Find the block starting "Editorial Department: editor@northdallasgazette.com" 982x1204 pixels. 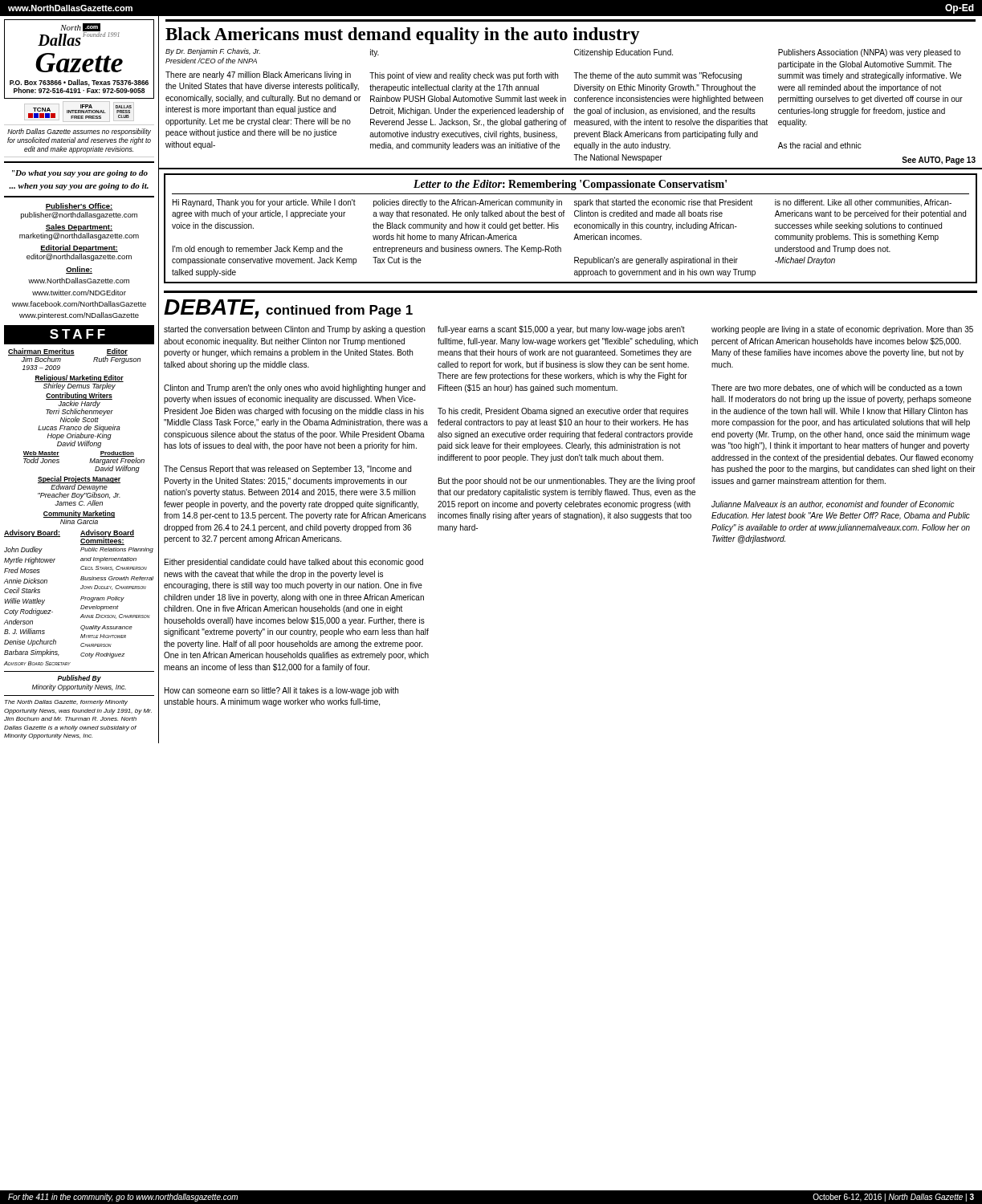point(79,252)
